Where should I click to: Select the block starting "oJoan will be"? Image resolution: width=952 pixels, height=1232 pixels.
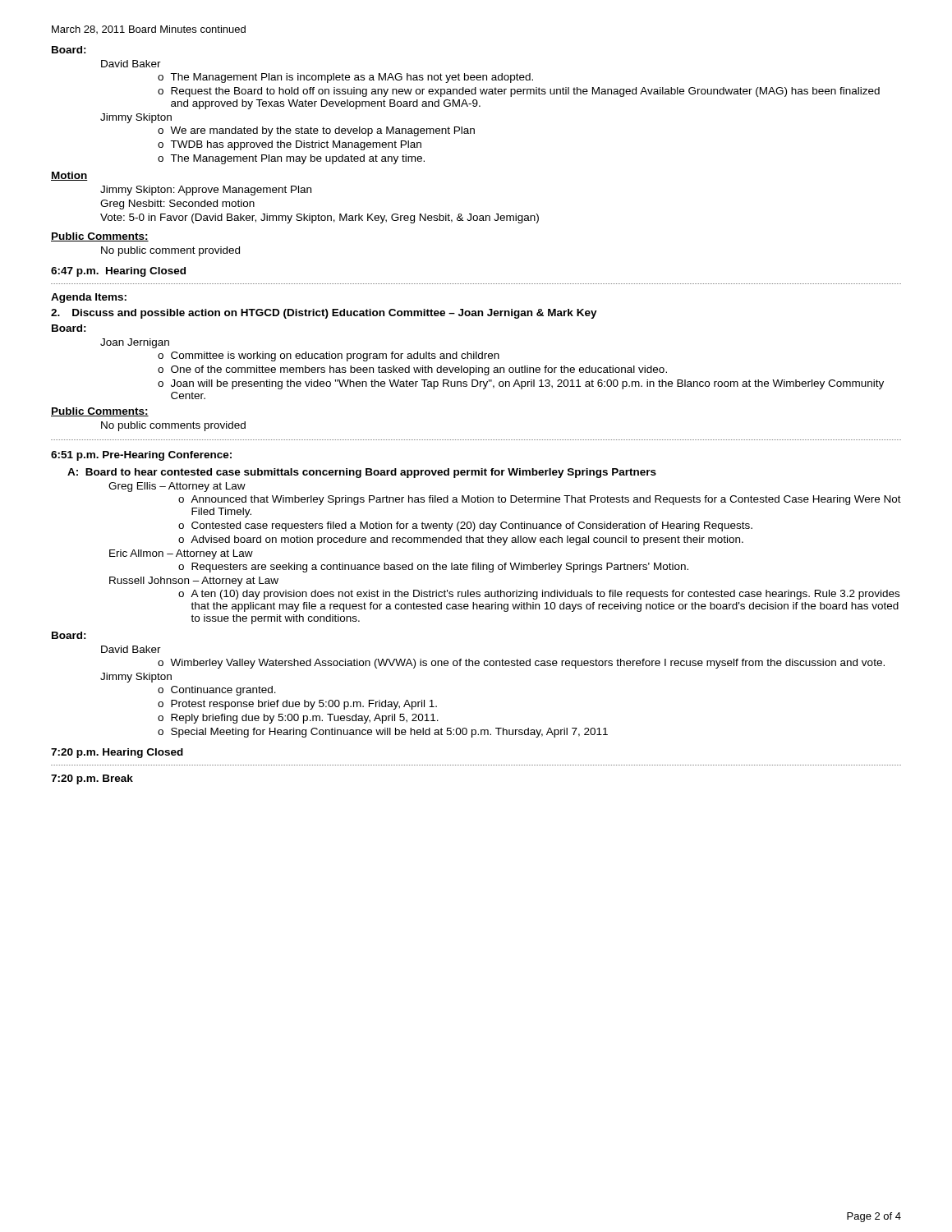(x=529, y=389)
